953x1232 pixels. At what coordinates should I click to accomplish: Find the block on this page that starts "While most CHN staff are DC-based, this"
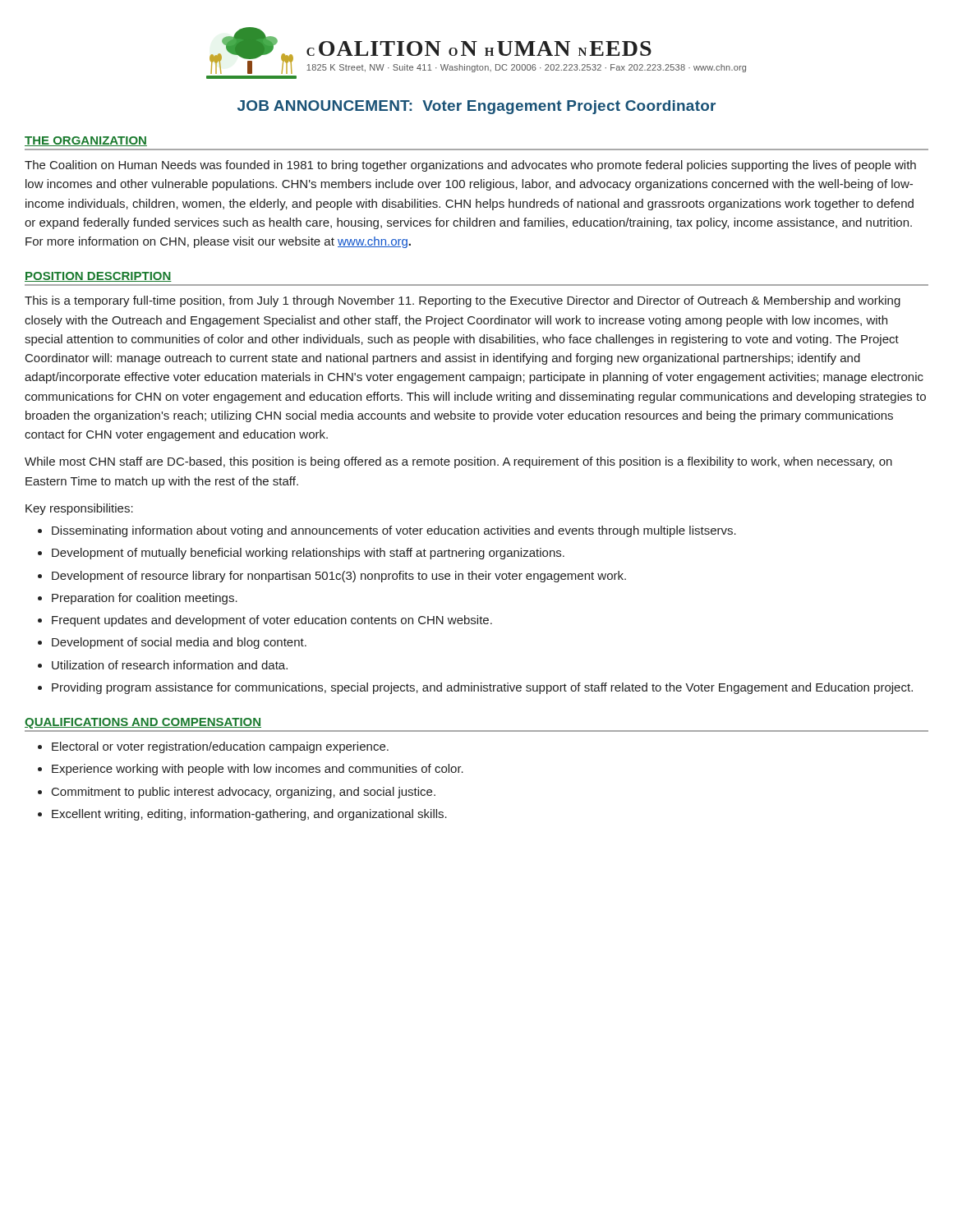point(459,471)
